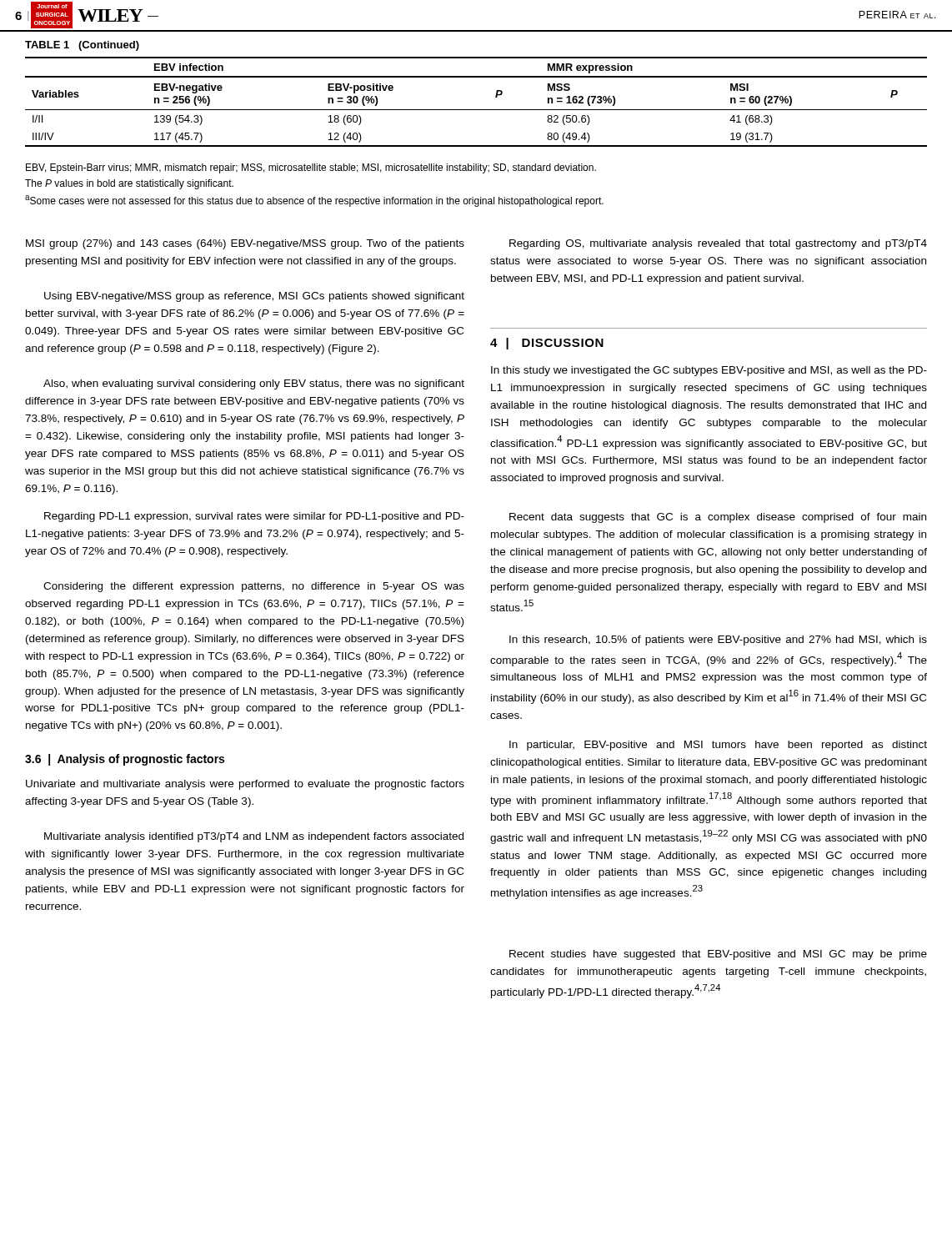The image size is (952, 1251).
Task: Click on the element starting "4 | DISCUSSION"
Action: click(x=547, y=342)
